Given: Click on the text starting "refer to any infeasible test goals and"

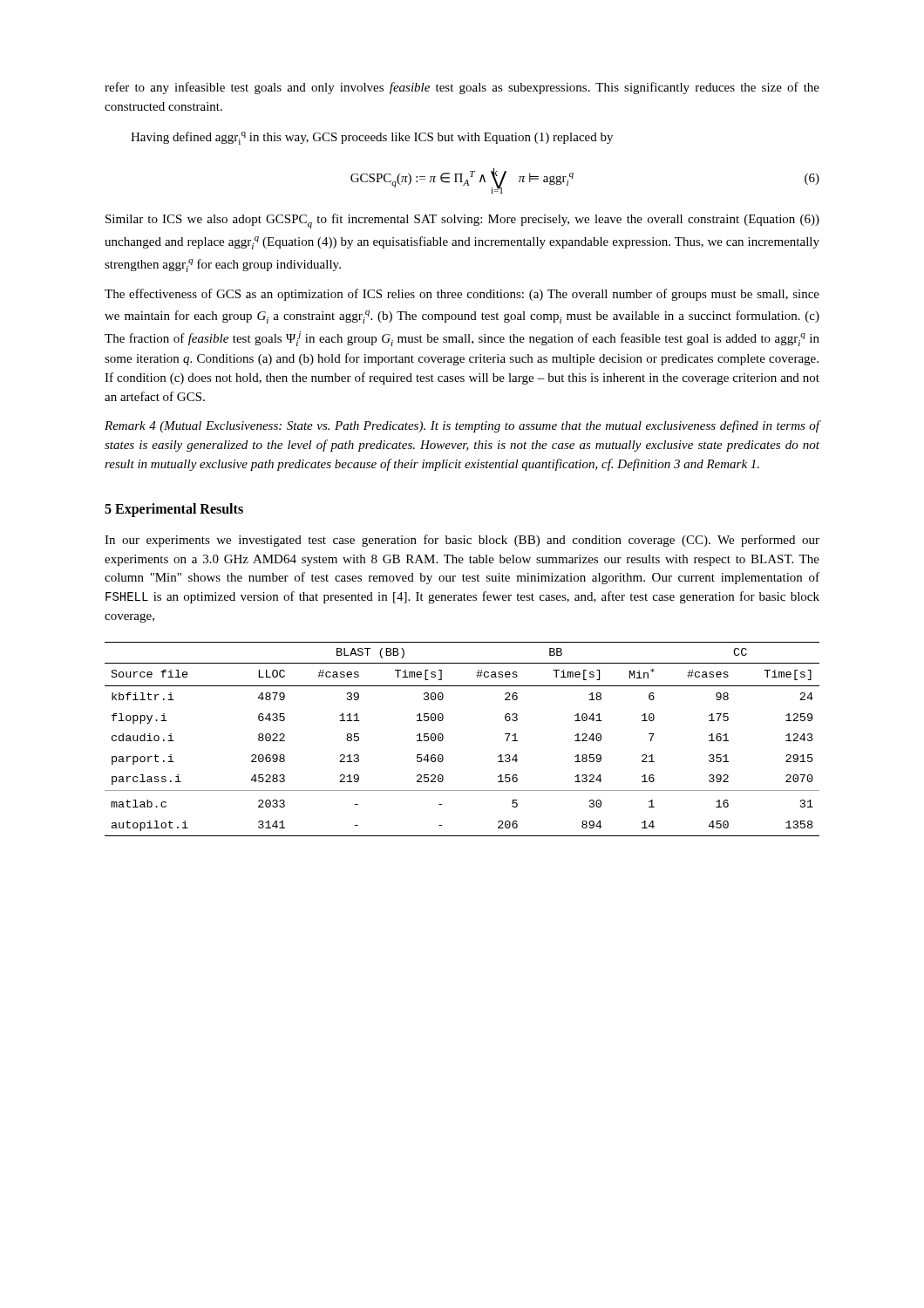Looking at the screenshot, I should tap(462, 88).
